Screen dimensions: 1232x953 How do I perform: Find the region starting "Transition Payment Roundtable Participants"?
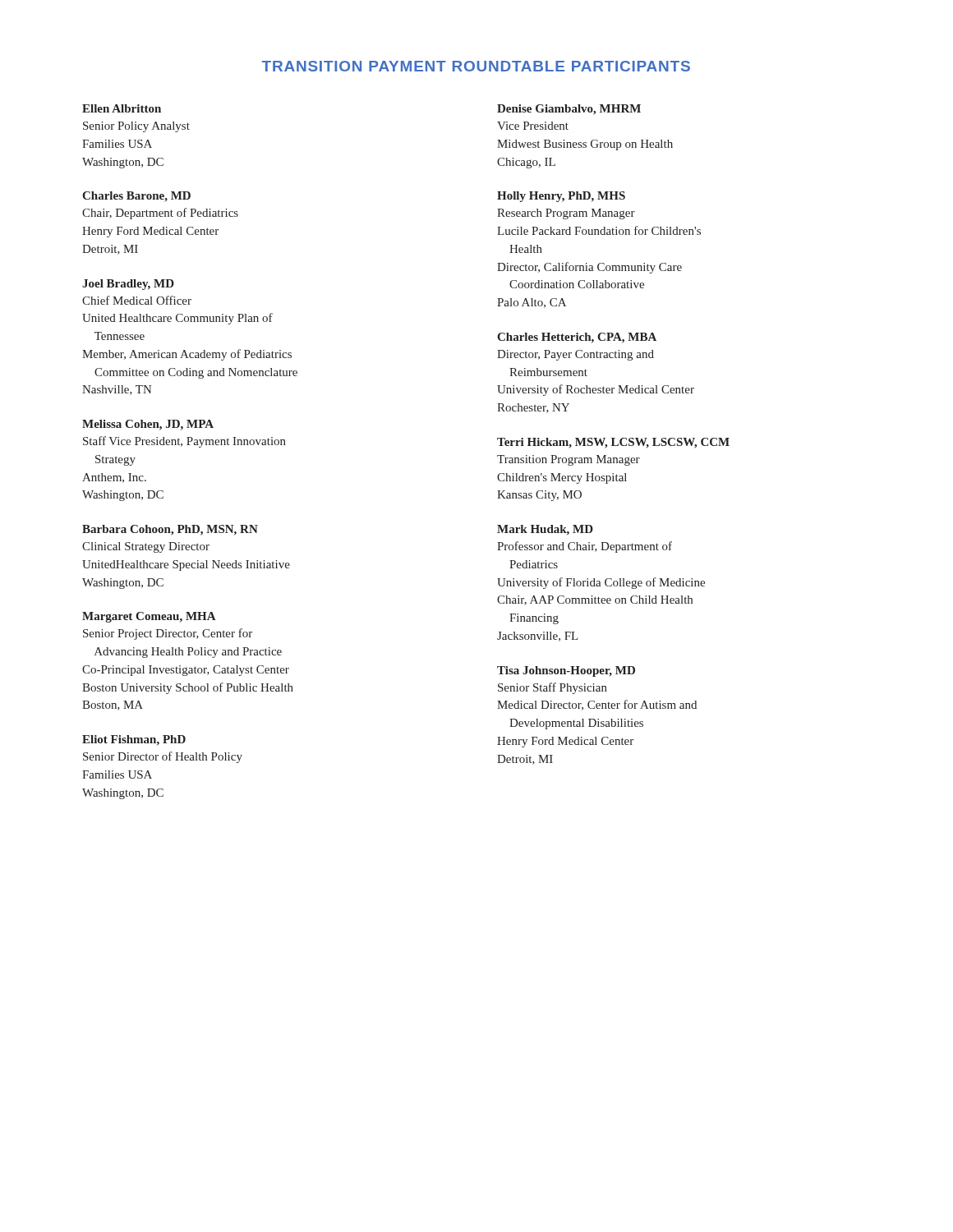pos(476,67)
